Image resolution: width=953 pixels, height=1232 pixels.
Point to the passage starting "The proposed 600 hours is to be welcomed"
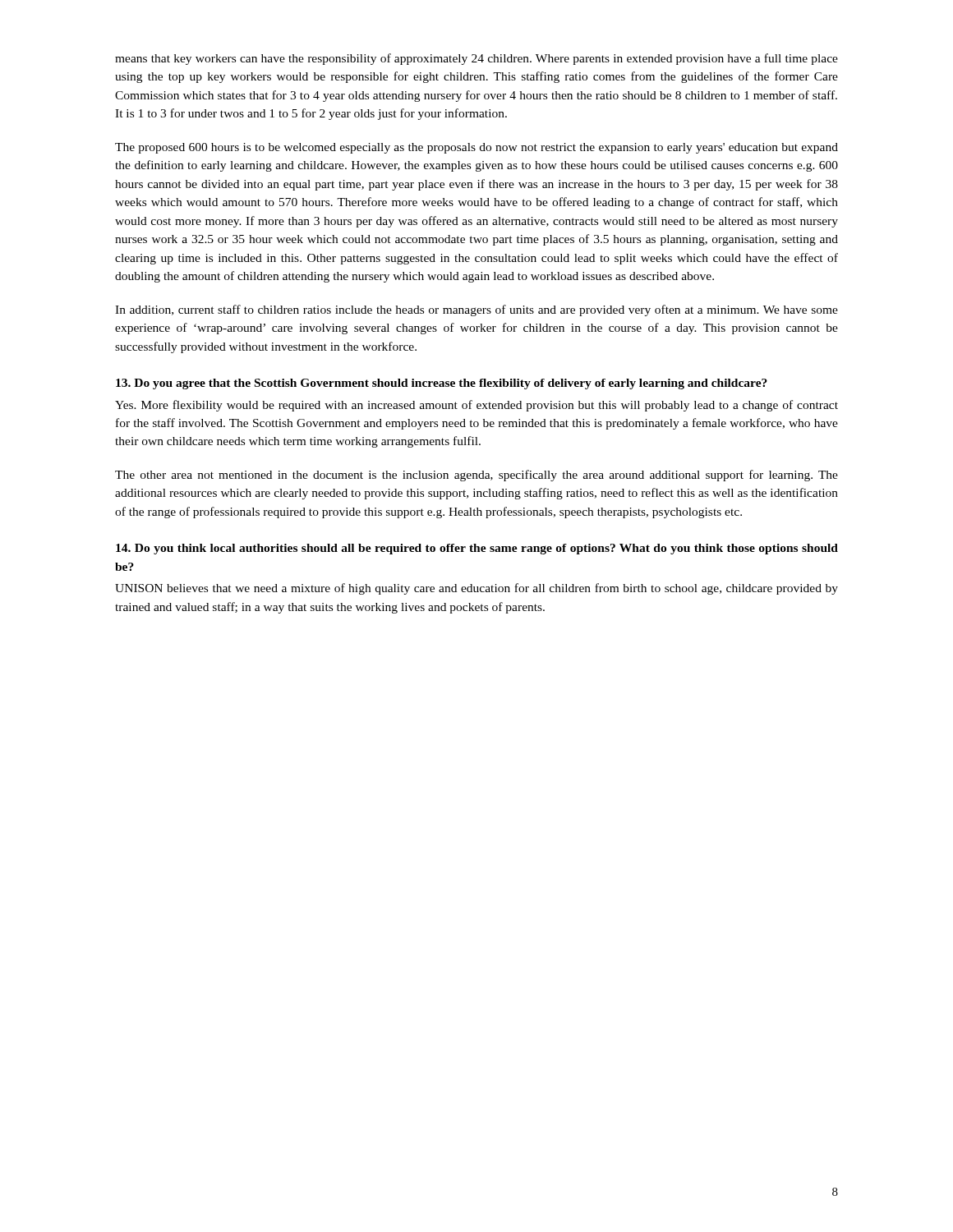(476, 211)
